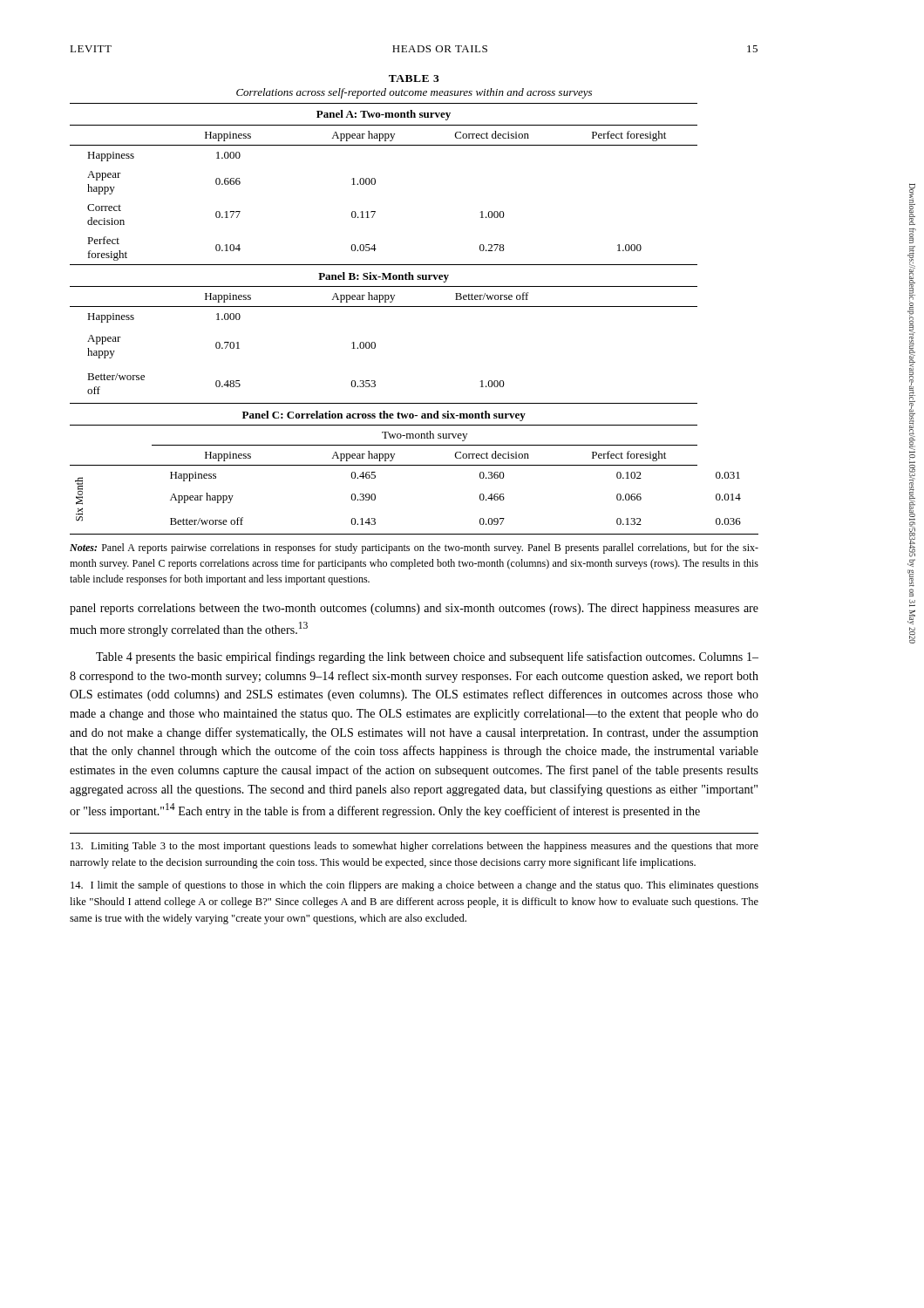Viewport: 924px width, 1308px height.
Task: Locate the footnote containing "Limiting Table 3 to the"
Action: [414, 854]
